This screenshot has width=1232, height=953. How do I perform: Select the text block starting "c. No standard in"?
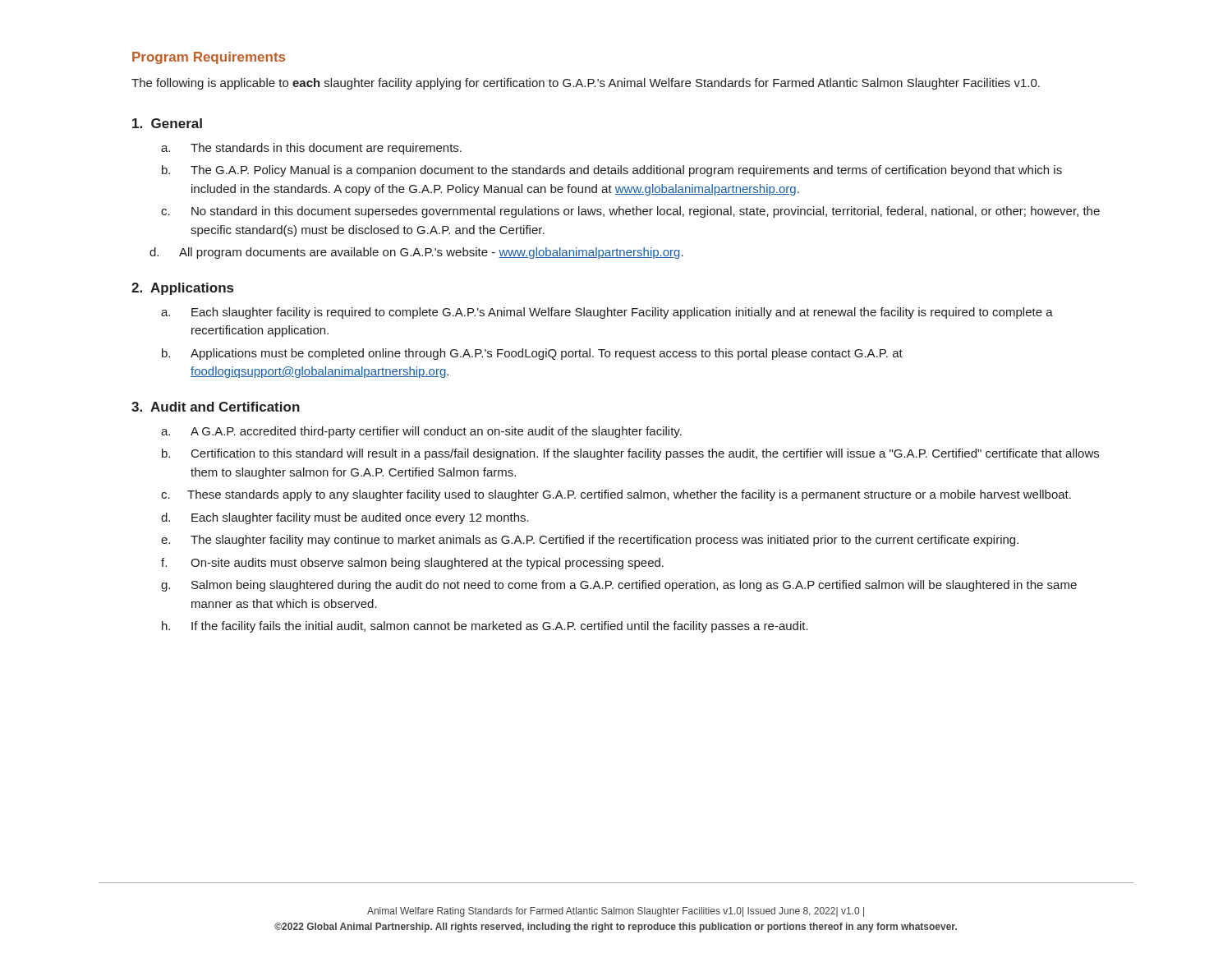[631, 221]
